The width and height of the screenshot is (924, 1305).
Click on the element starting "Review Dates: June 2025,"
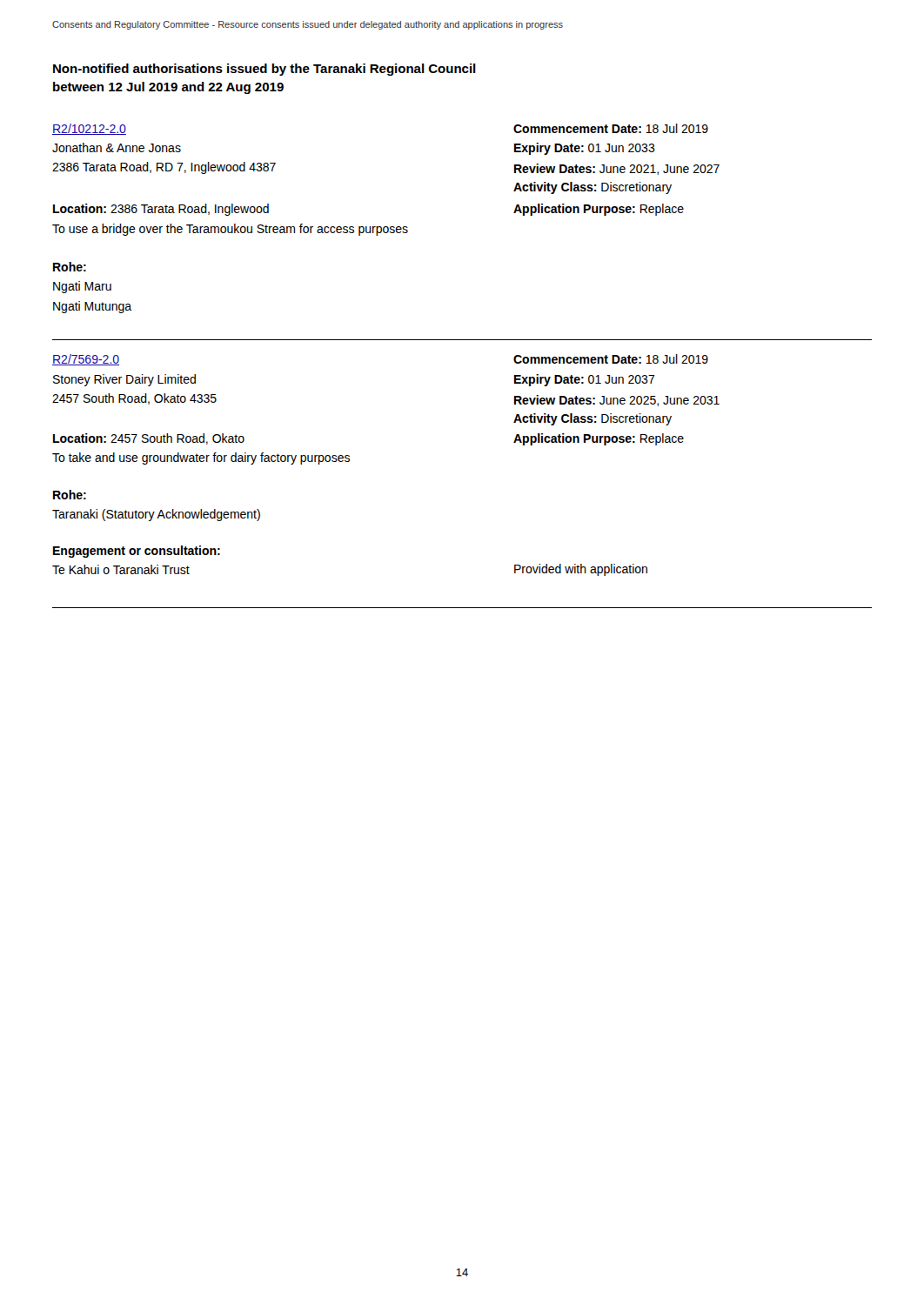coord(617,409)
